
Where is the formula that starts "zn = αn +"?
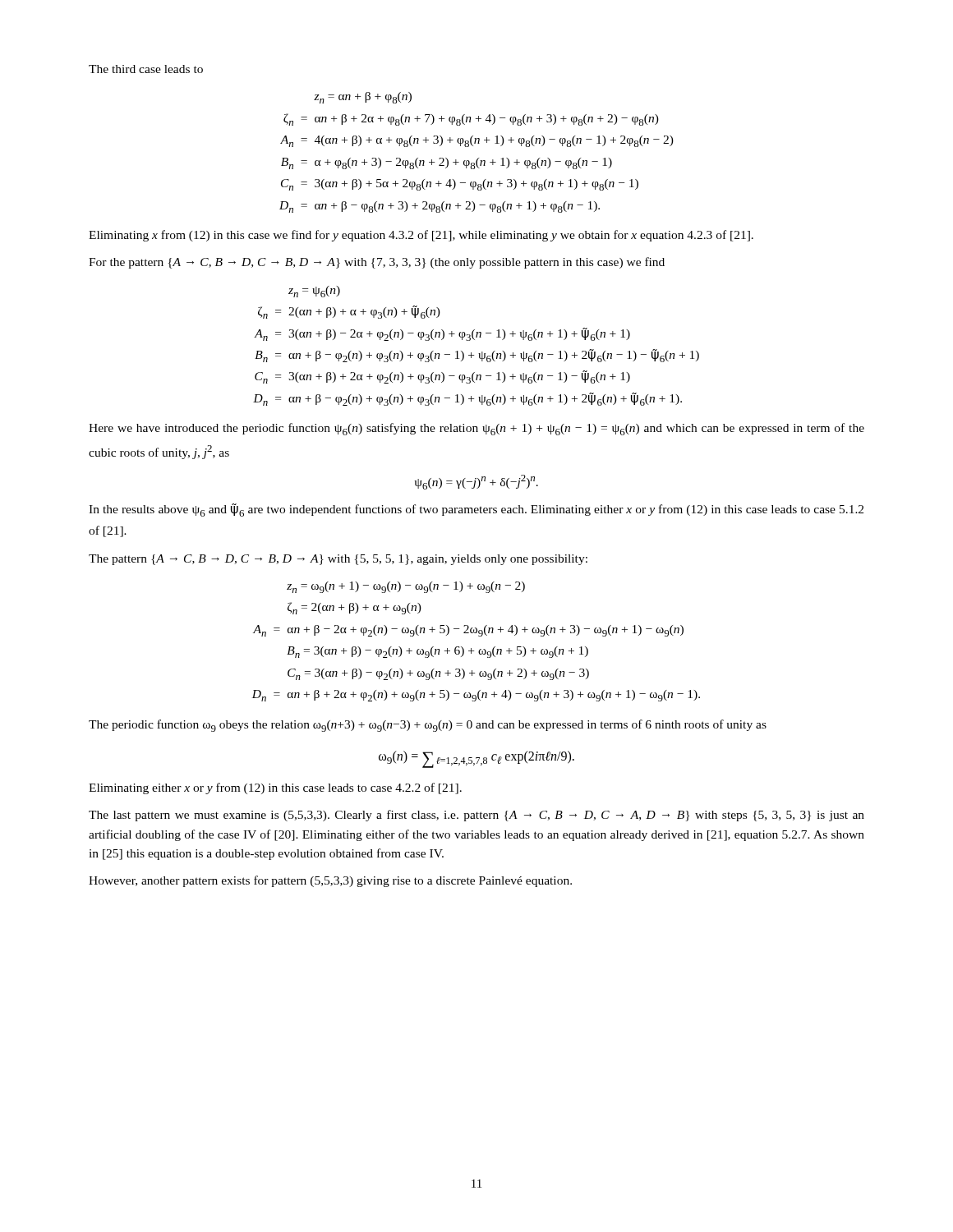[x=476, y=152]
